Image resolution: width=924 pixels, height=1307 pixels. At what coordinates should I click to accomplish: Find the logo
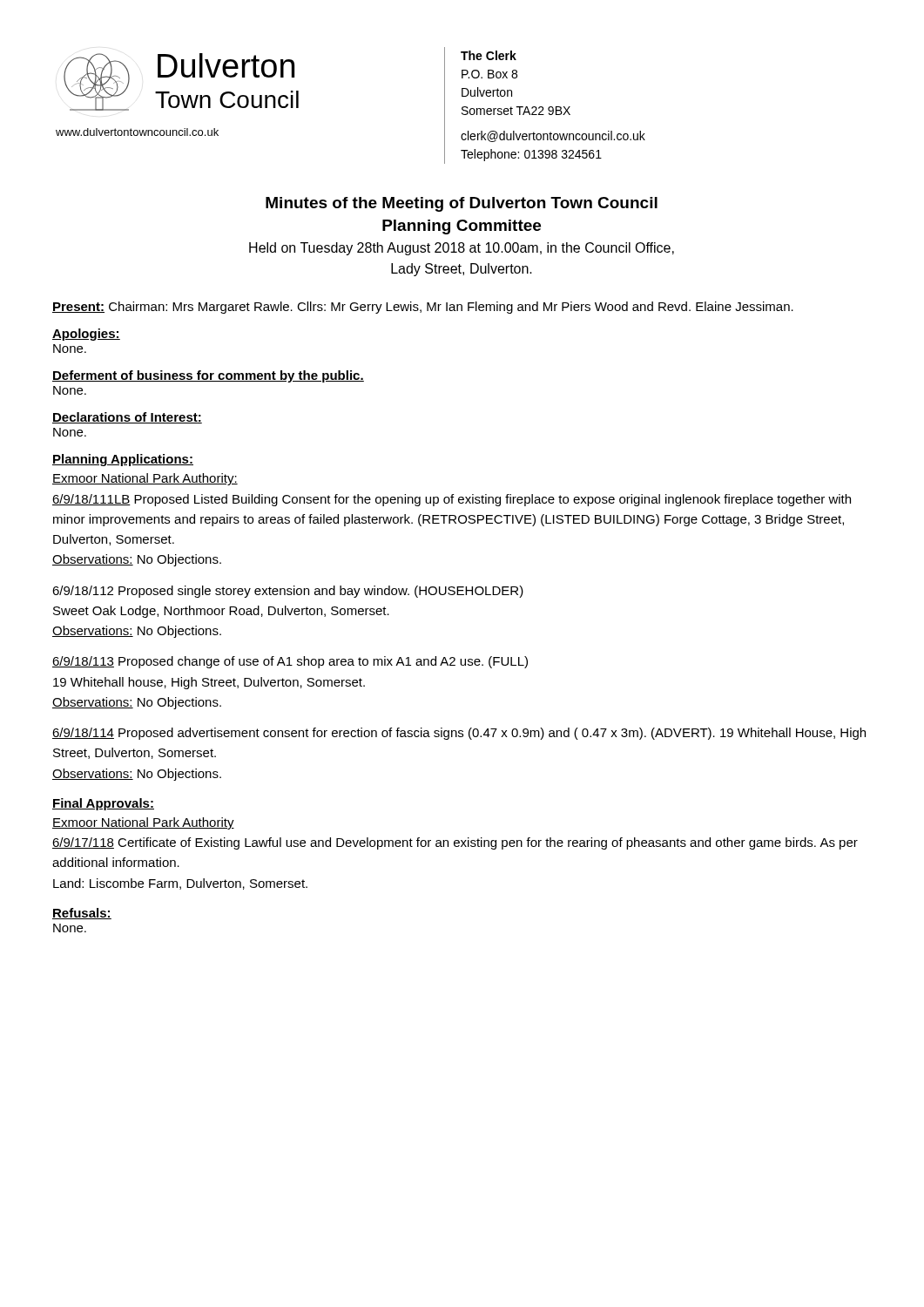coord(99,82)
